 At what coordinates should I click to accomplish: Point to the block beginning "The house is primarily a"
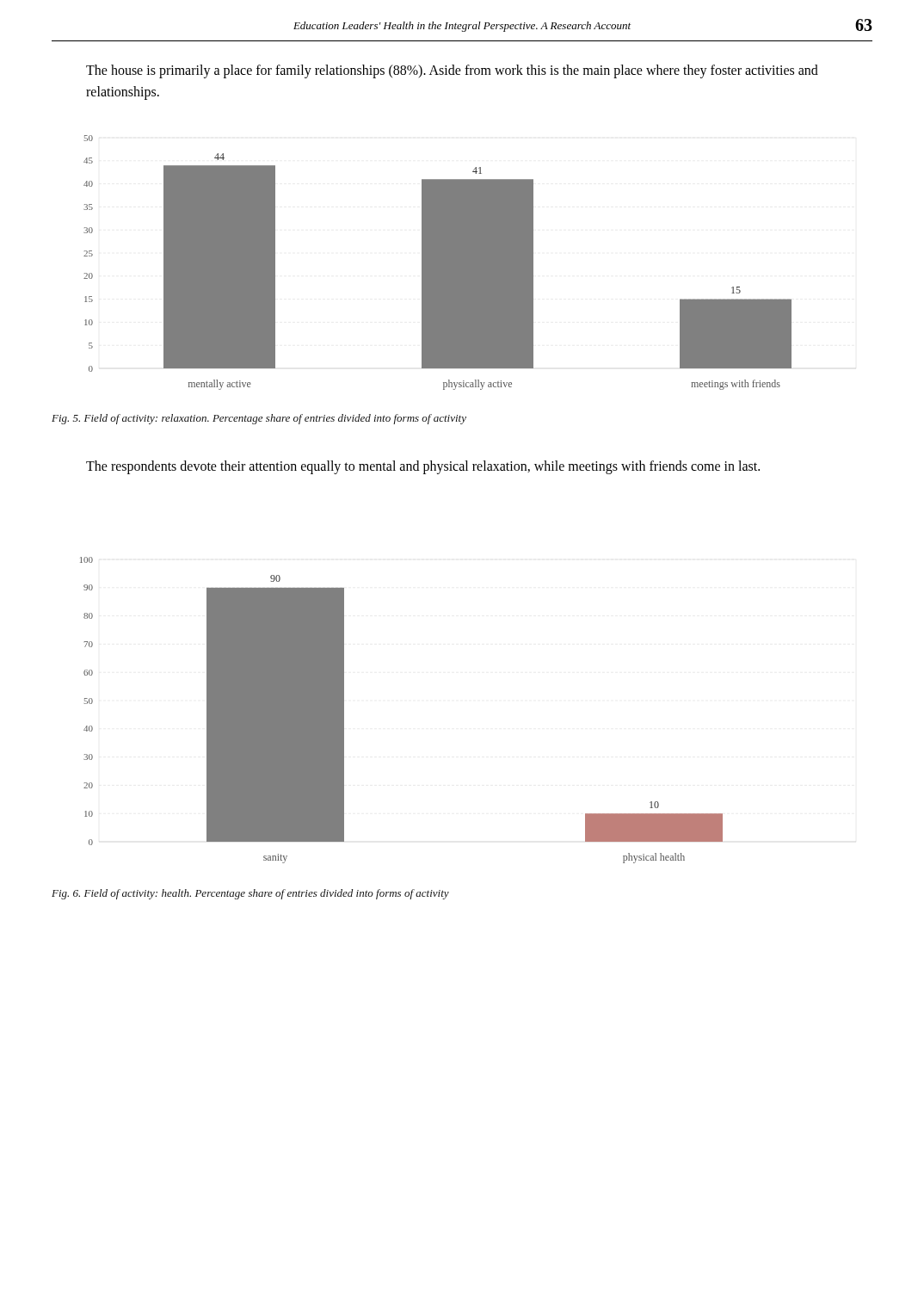pyautogui.click(x=452, y=81)
